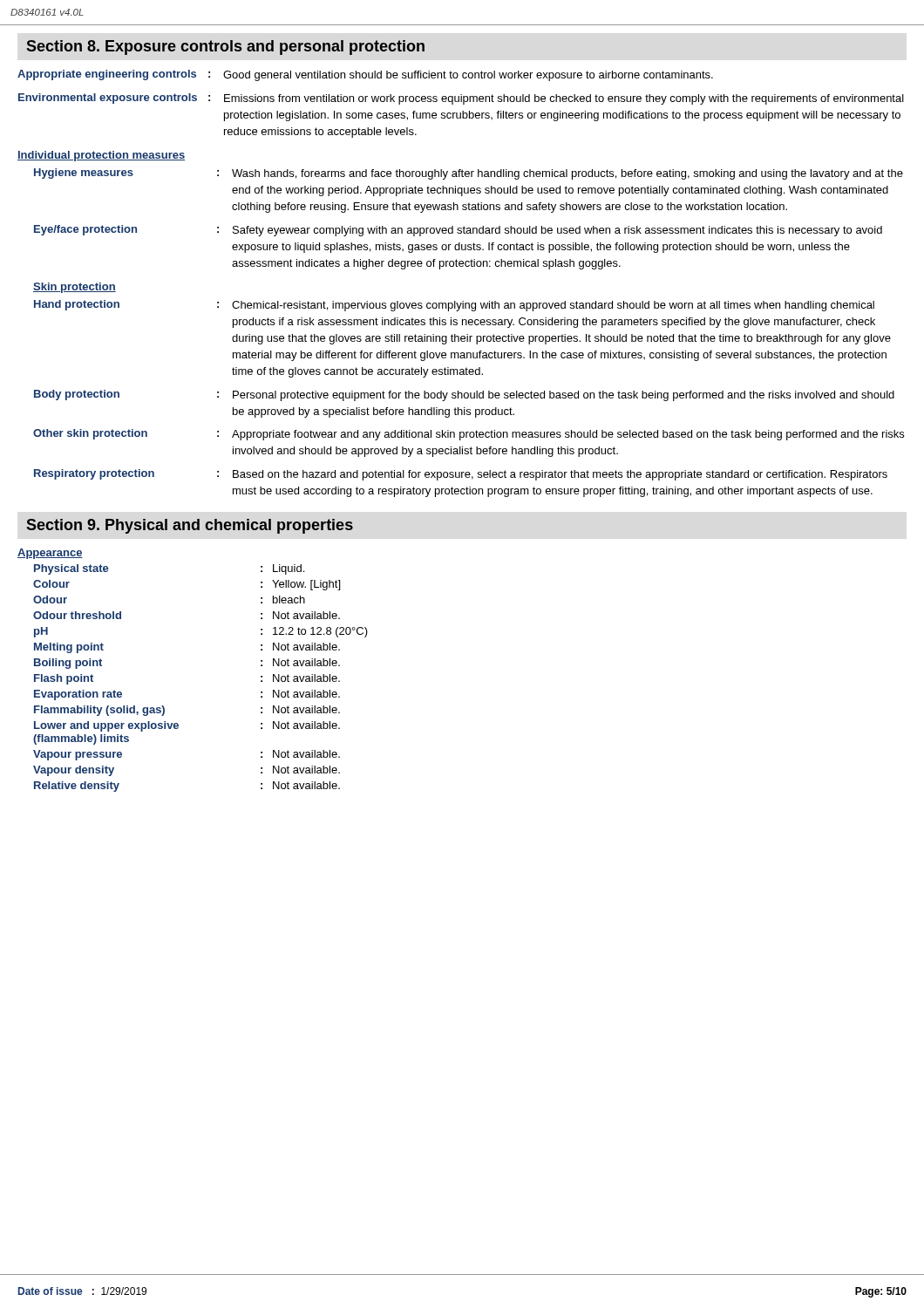Locate the text block that reads "Respiratory protection :"
The image size is (924, 1308).
pyautogui.click(x=462, y=483)
